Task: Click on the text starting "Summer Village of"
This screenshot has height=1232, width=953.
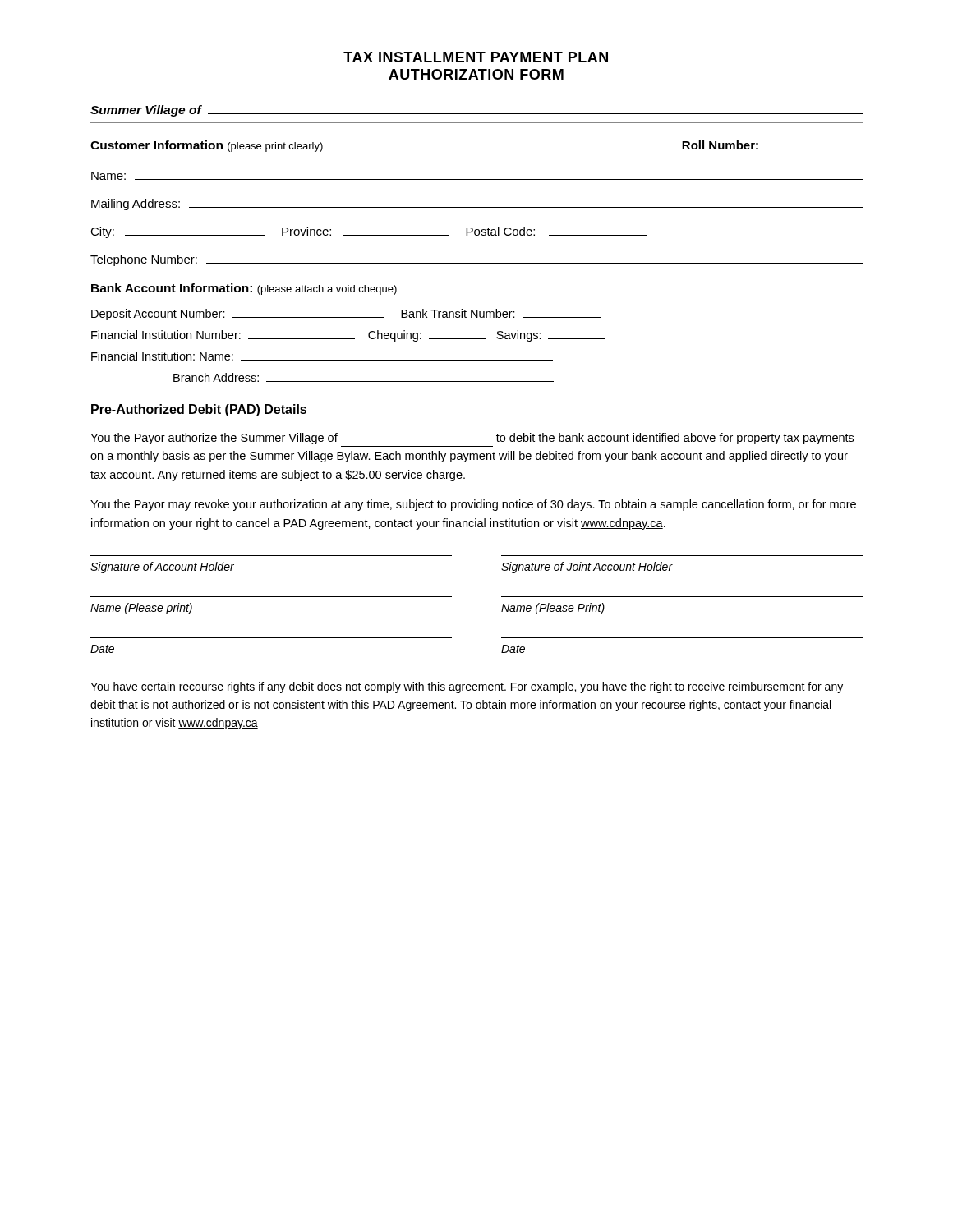Action: coord(476,108)
